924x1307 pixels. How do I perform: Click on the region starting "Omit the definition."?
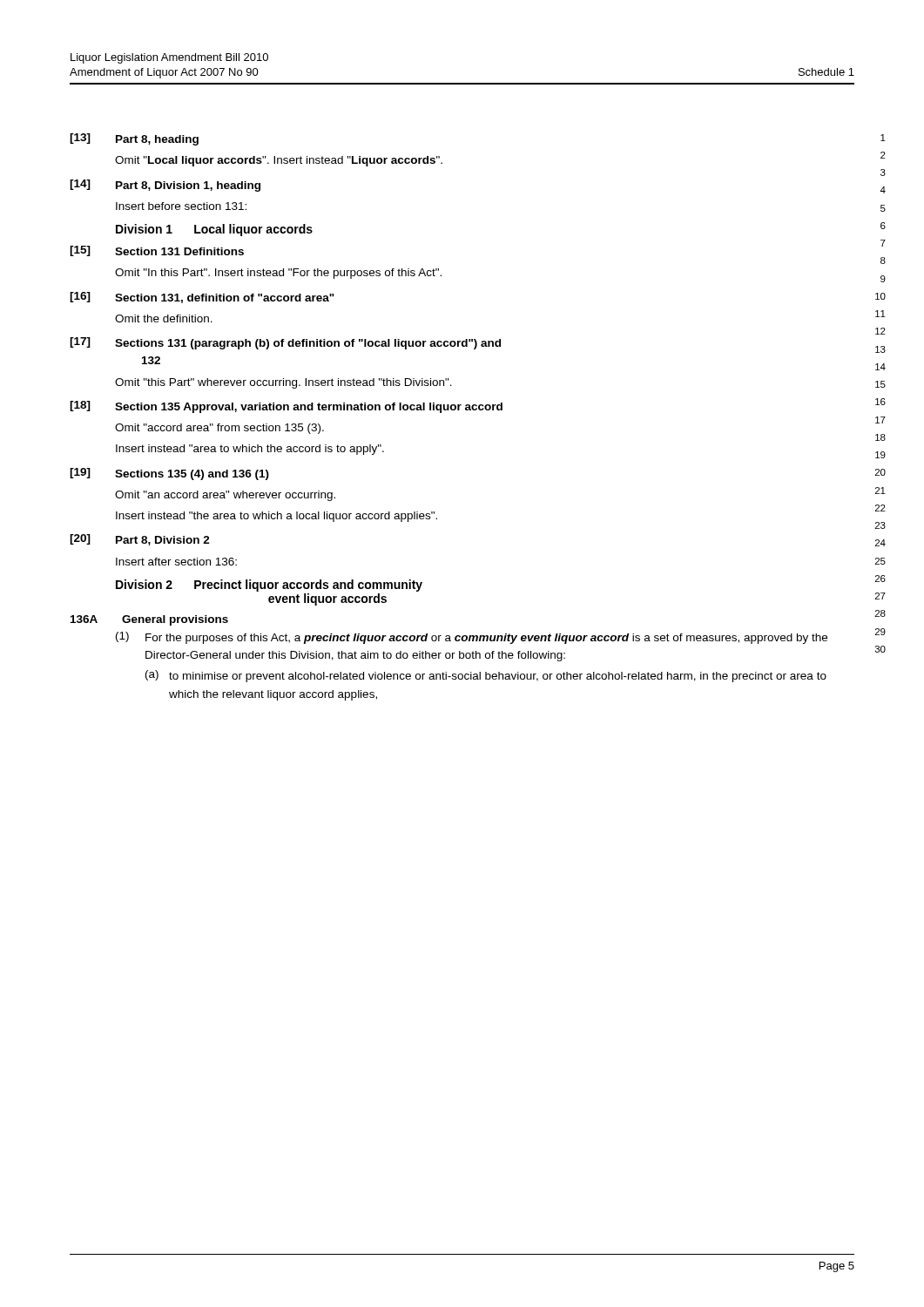141,319
